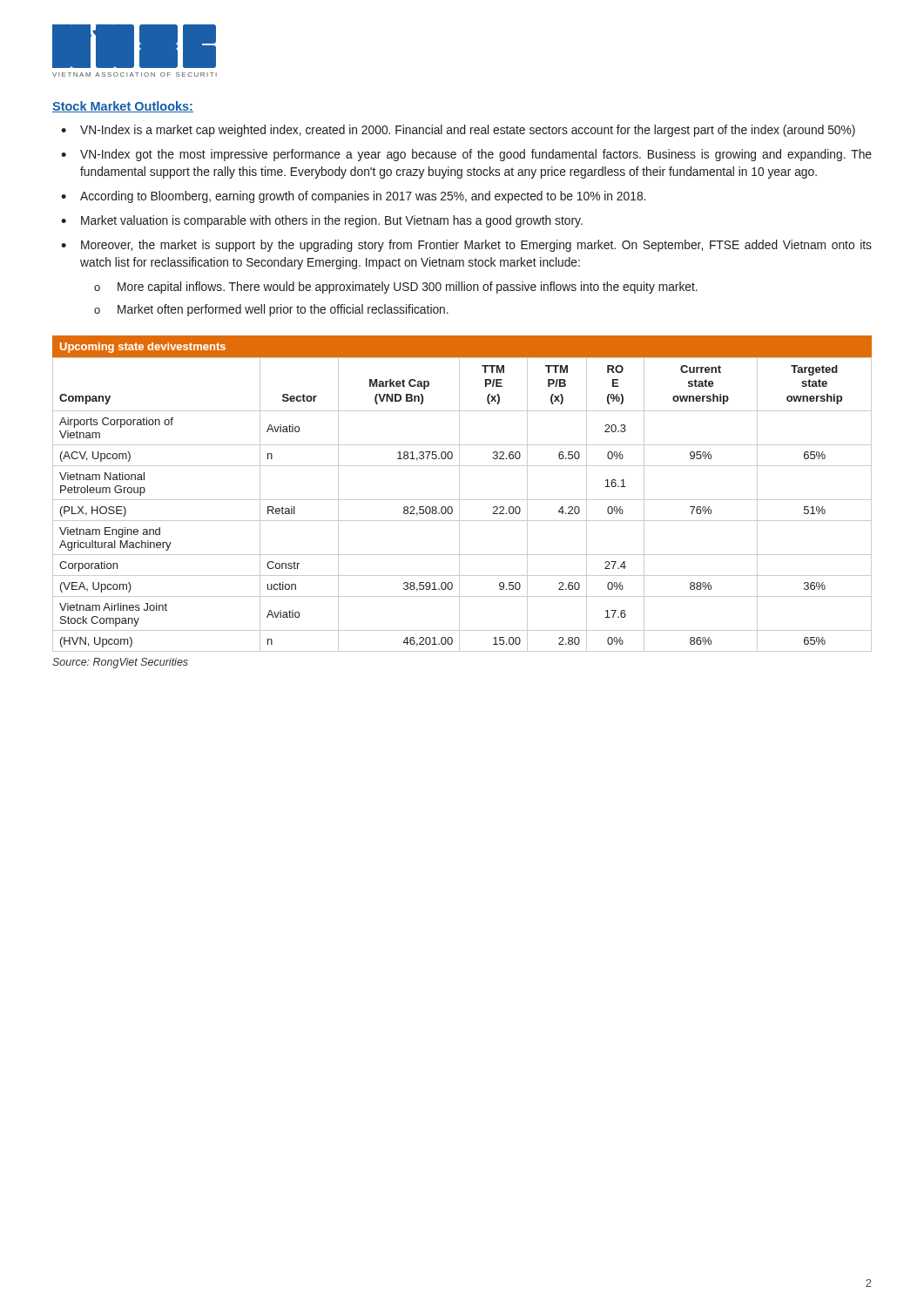Select the table that reads "(PLX, HOSE)"
924x1307 pixels.
(x=462, y=493)
